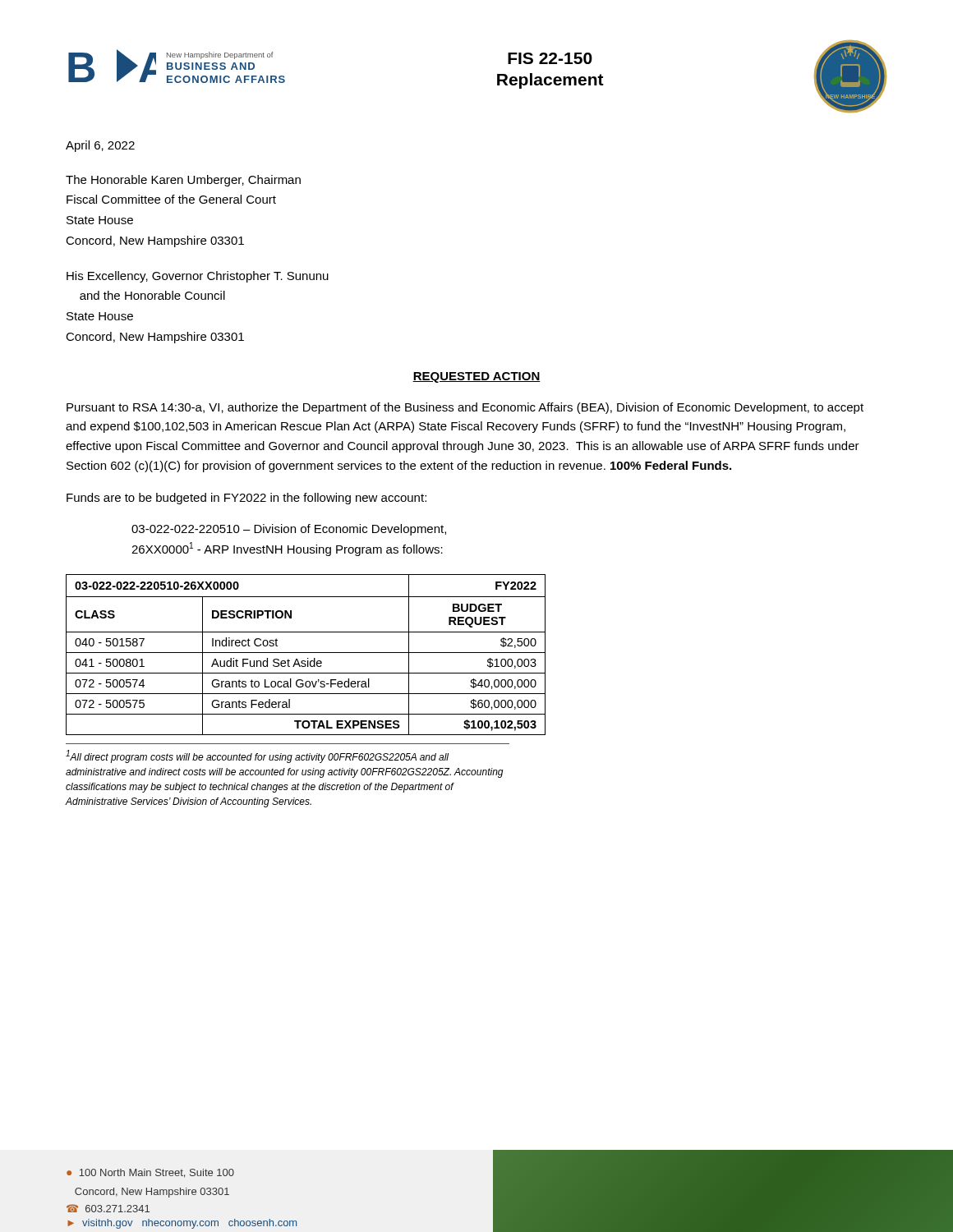Locate the text starting "Pursuant to RSA"
Image resolution: width=953 pixels, height=1232 pixels.
tap(465, 436)
